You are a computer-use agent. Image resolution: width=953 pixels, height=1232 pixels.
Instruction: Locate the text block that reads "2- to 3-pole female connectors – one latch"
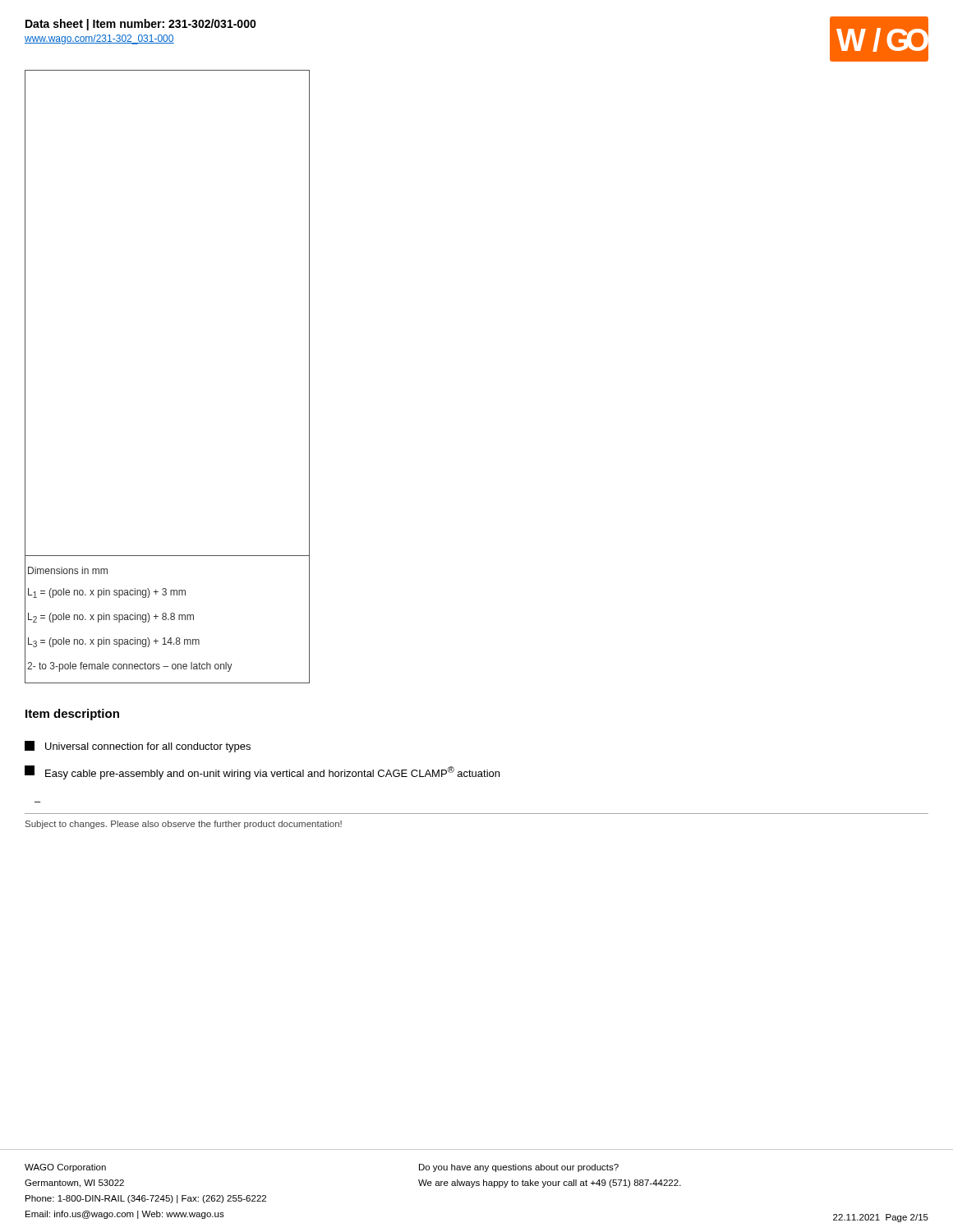tap(167, 666)
